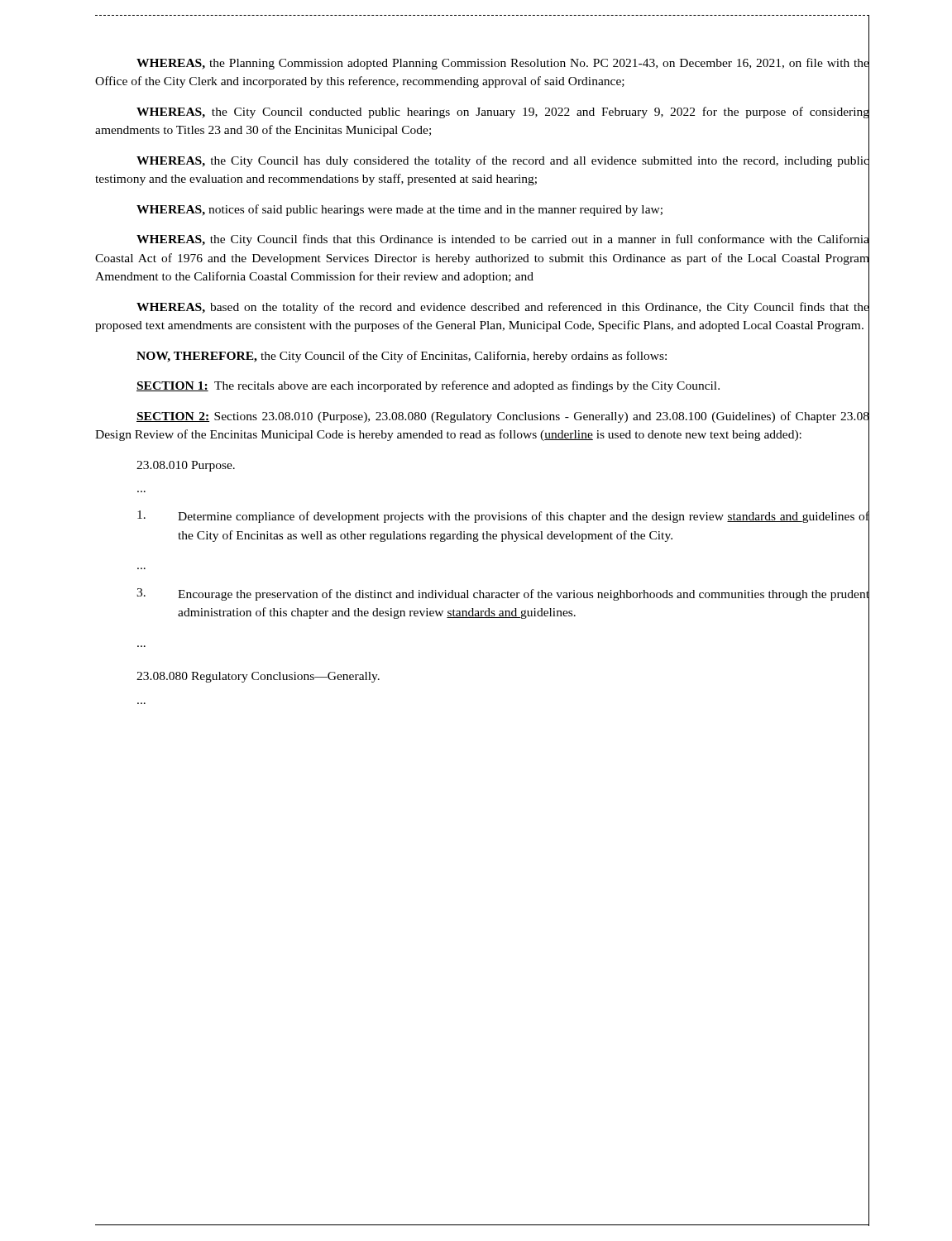Click where it says "08.080 Regulatory Conclusions—Generally."
Screen dimensions: 1241x952
pyautogui.click(x=253, y=676)
